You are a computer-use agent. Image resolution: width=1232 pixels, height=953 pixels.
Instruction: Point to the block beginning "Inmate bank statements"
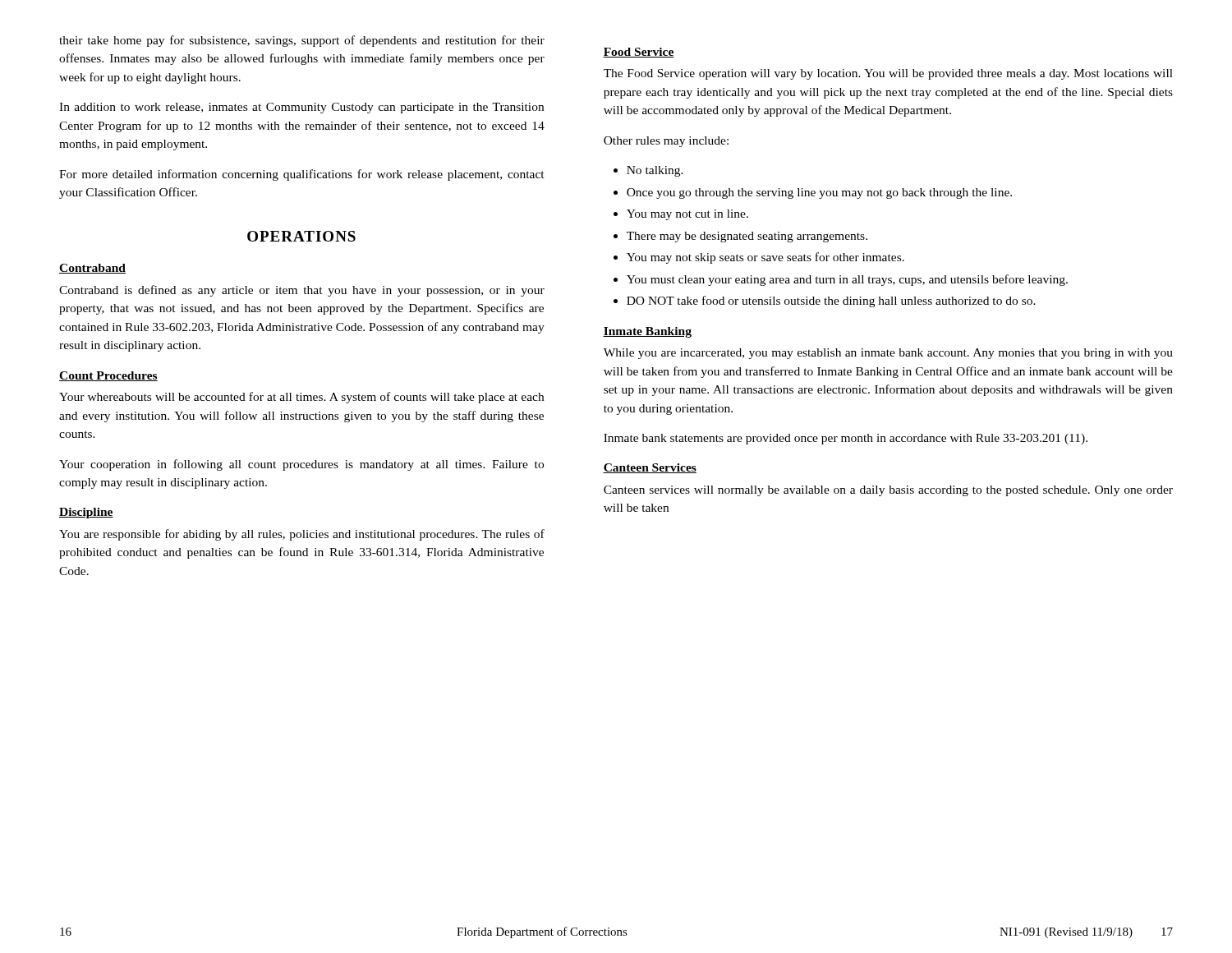(846, 437)
